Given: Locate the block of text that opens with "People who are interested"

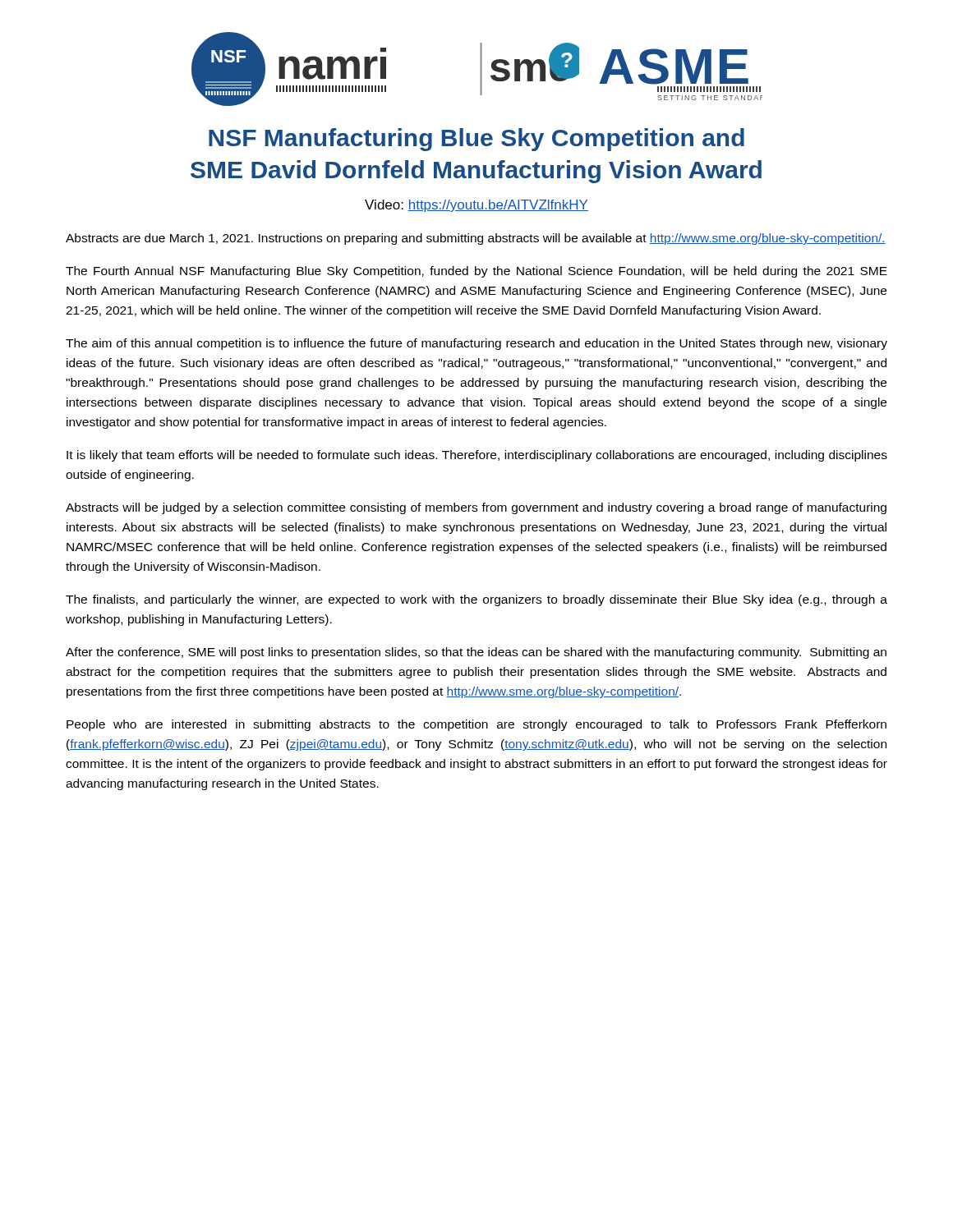Looking at the screenshot, I should coord(476,754).
